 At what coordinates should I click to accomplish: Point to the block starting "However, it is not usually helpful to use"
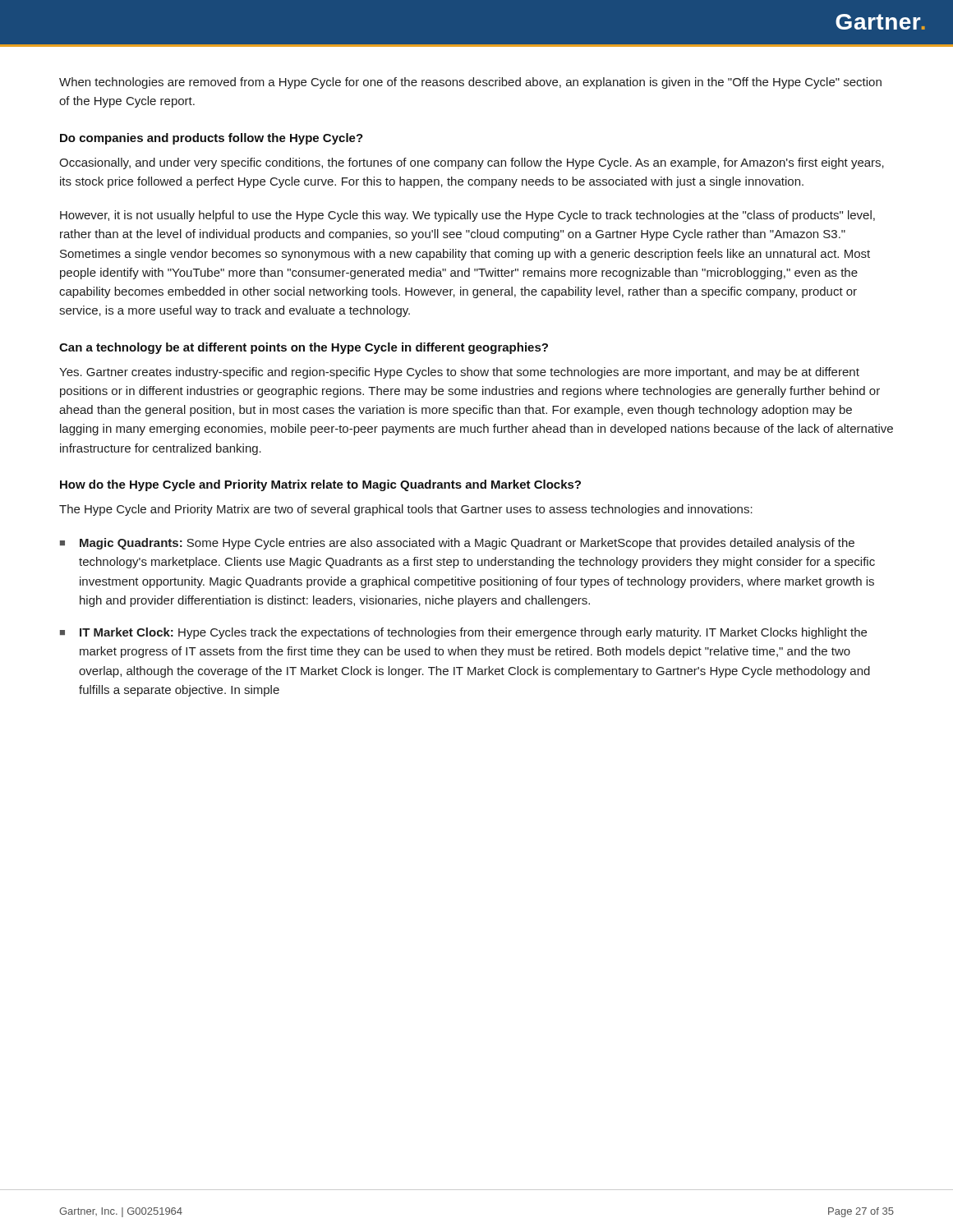coord(467,263)
